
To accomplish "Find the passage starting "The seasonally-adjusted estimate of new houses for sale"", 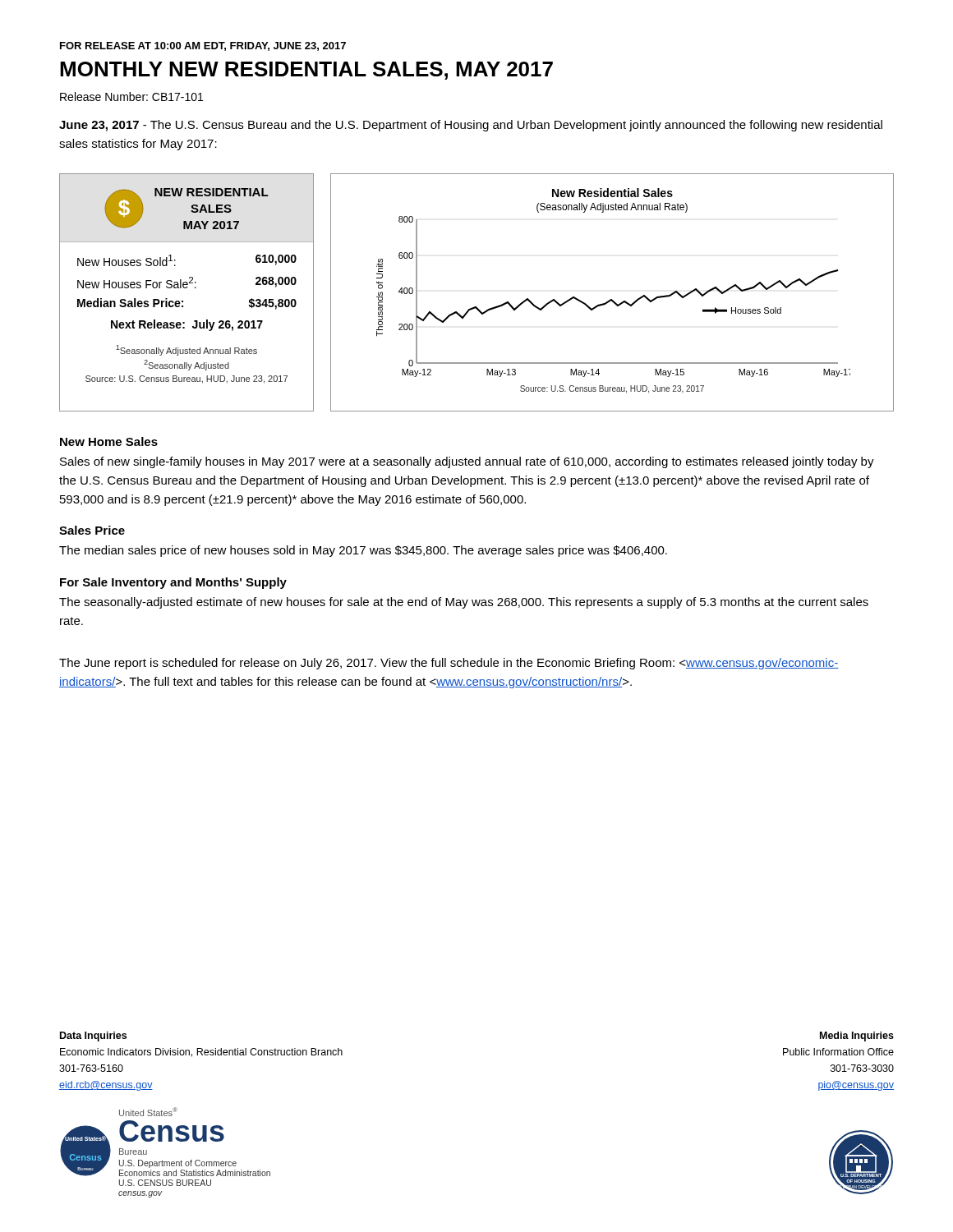I will (x=464, y=611).
